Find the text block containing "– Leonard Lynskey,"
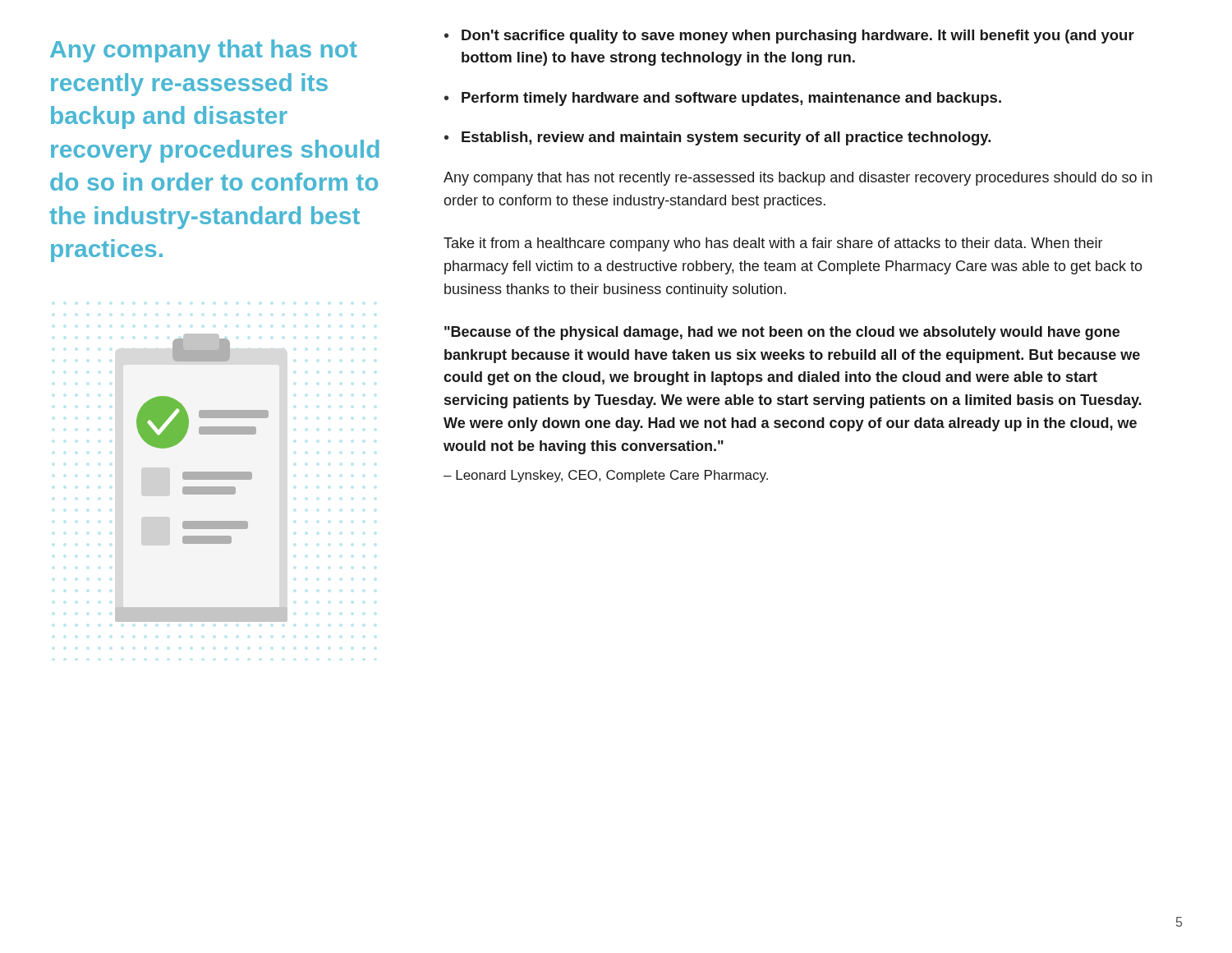Viewport: 1232px width, 953px height. [606, 475]
